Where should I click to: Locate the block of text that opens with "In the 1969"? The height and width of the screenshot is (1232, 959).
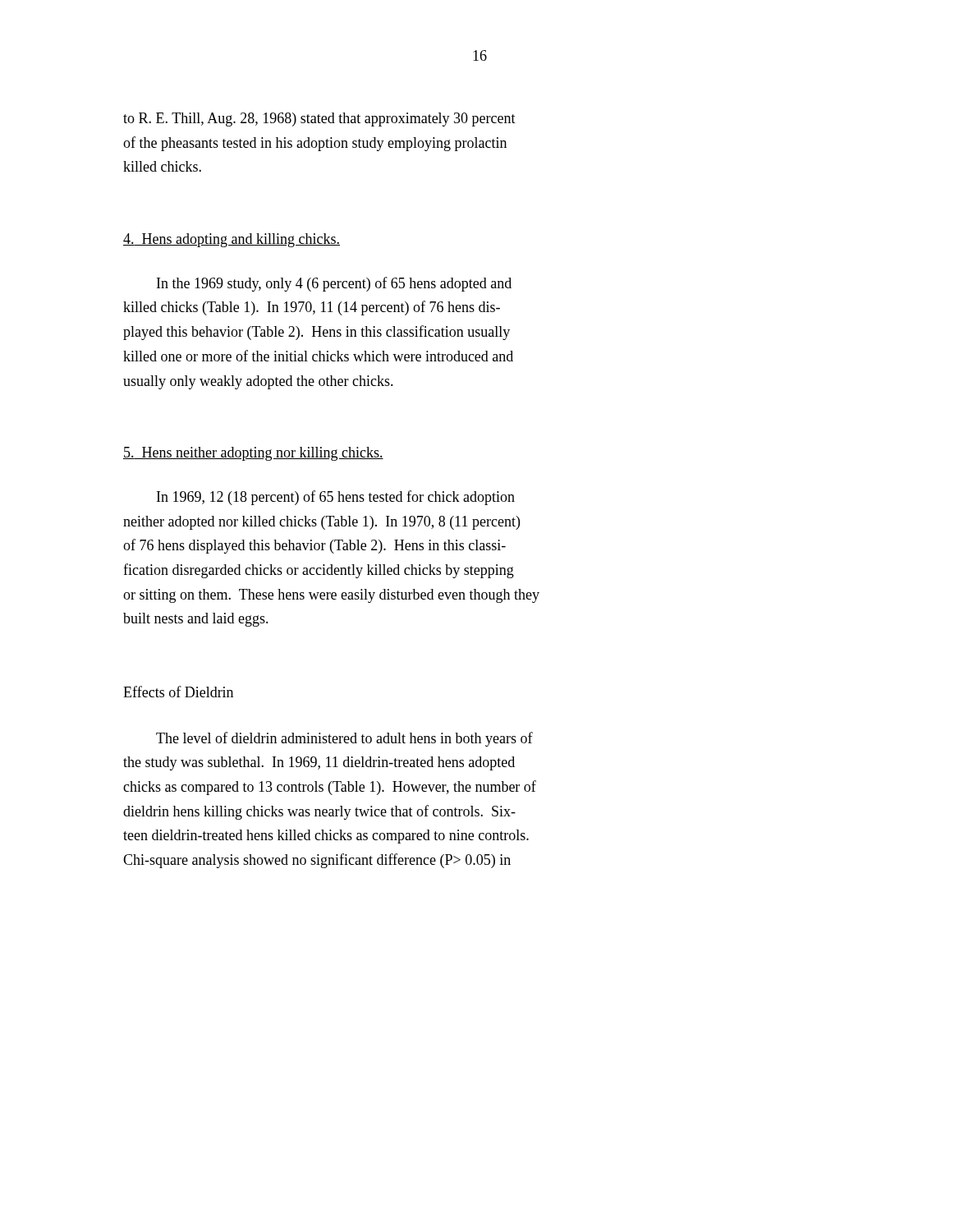pyautogui.click(x=318, y=332)
